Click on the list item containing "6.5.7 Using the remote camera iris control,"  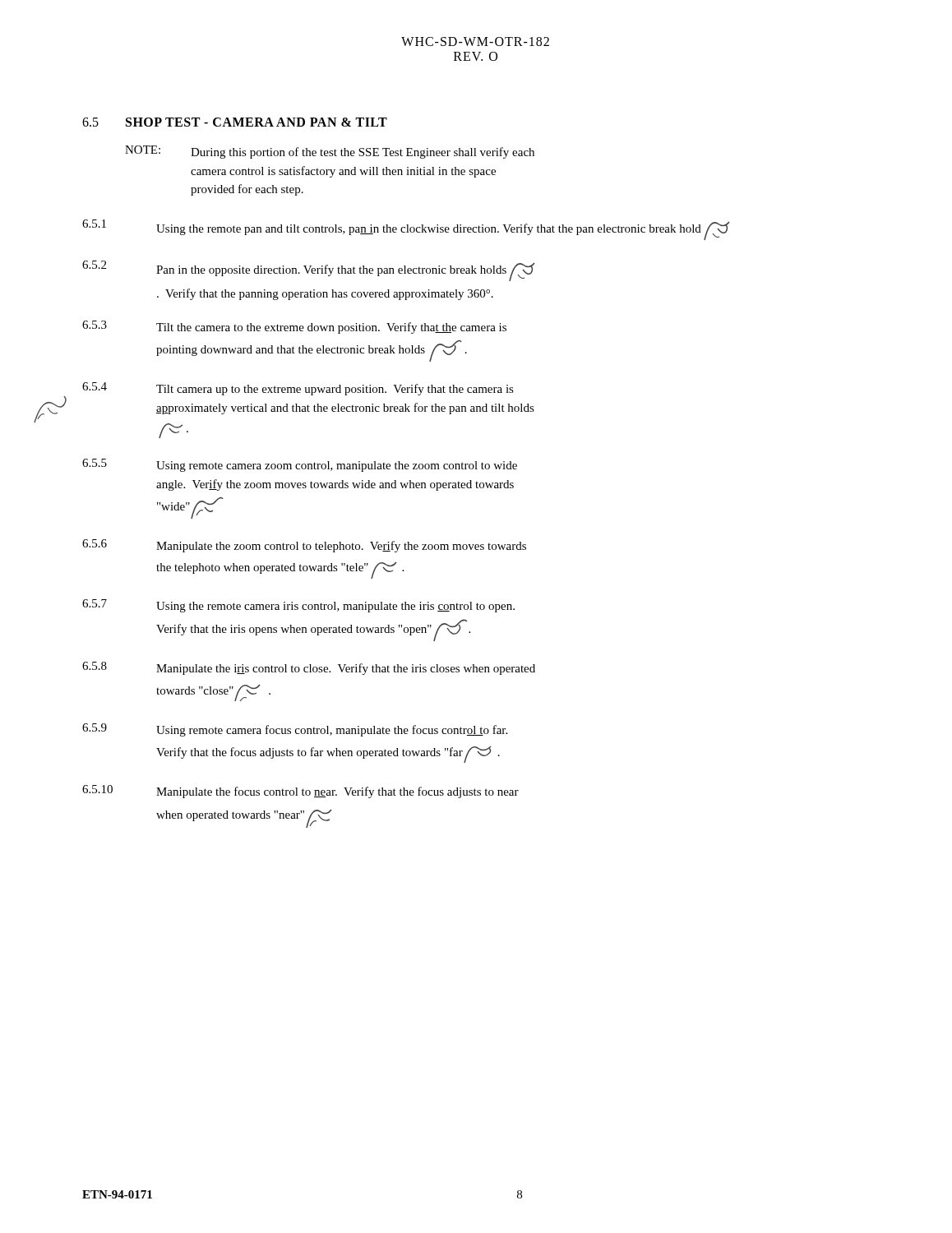[484, 621]
